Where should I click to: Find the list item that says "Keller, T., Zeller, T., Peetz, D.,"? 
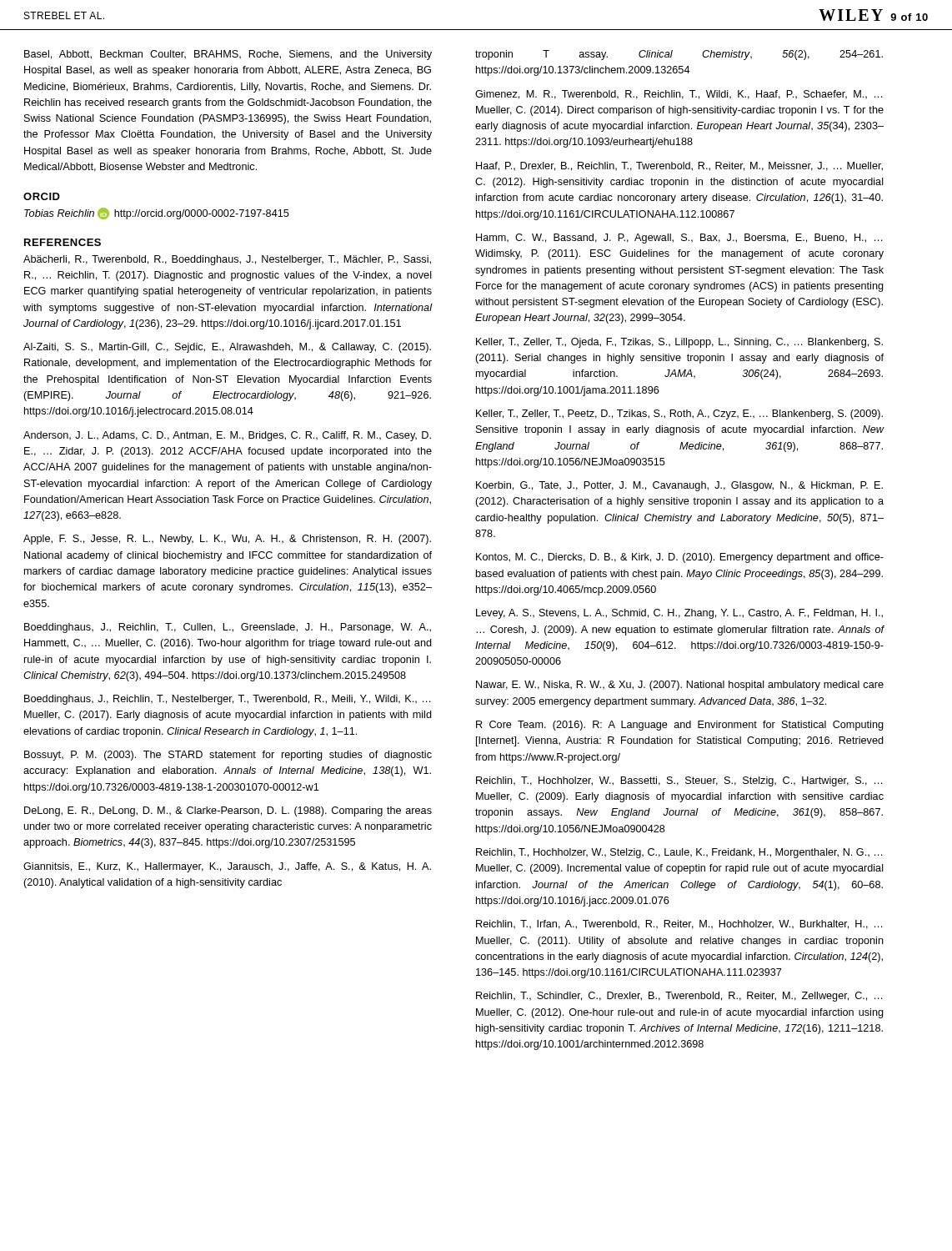click(x=679, y=438)
